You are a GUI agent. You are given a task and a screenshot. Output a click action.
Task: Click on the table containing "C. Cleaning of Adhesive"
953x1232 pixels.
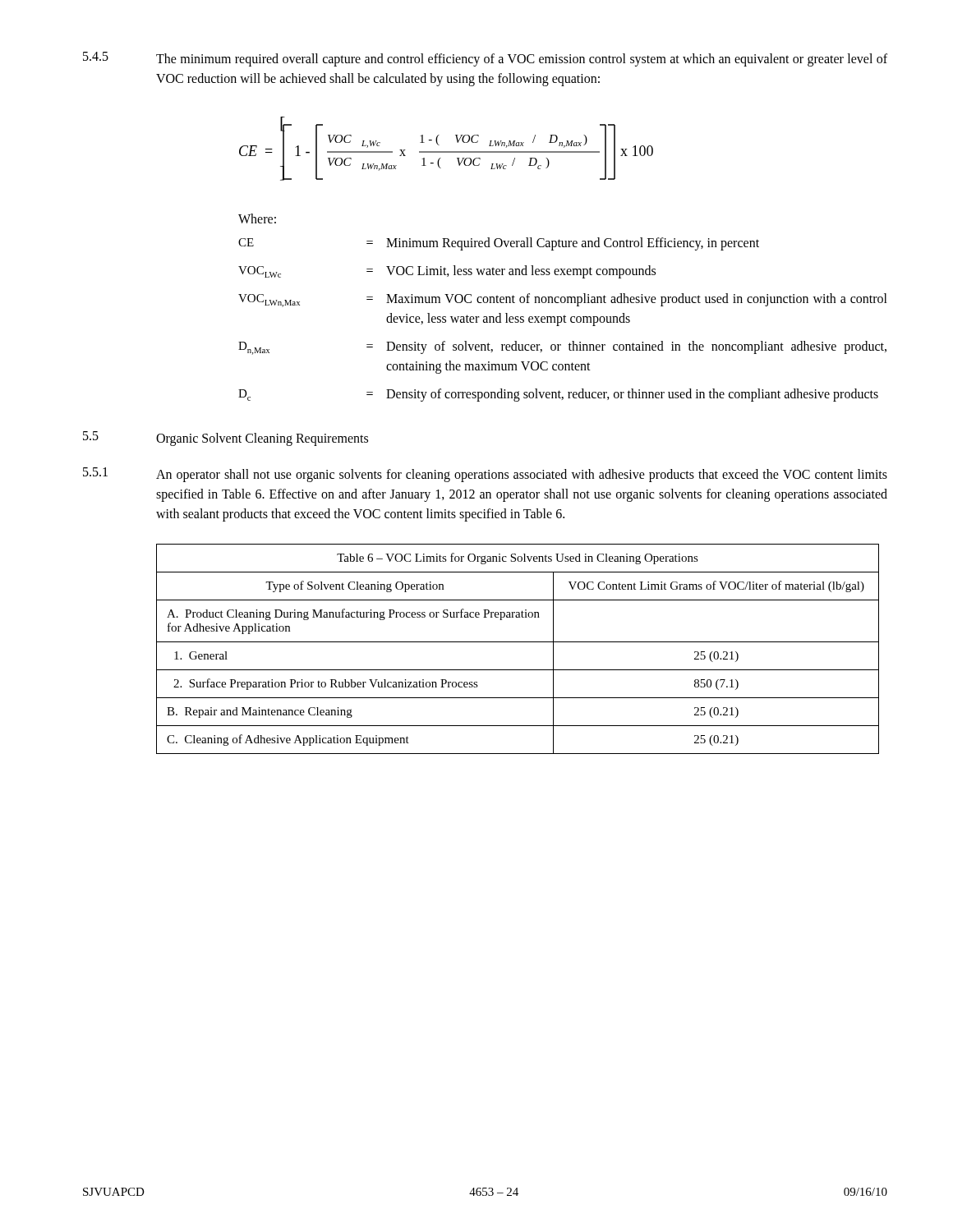[x=518, y=649]
